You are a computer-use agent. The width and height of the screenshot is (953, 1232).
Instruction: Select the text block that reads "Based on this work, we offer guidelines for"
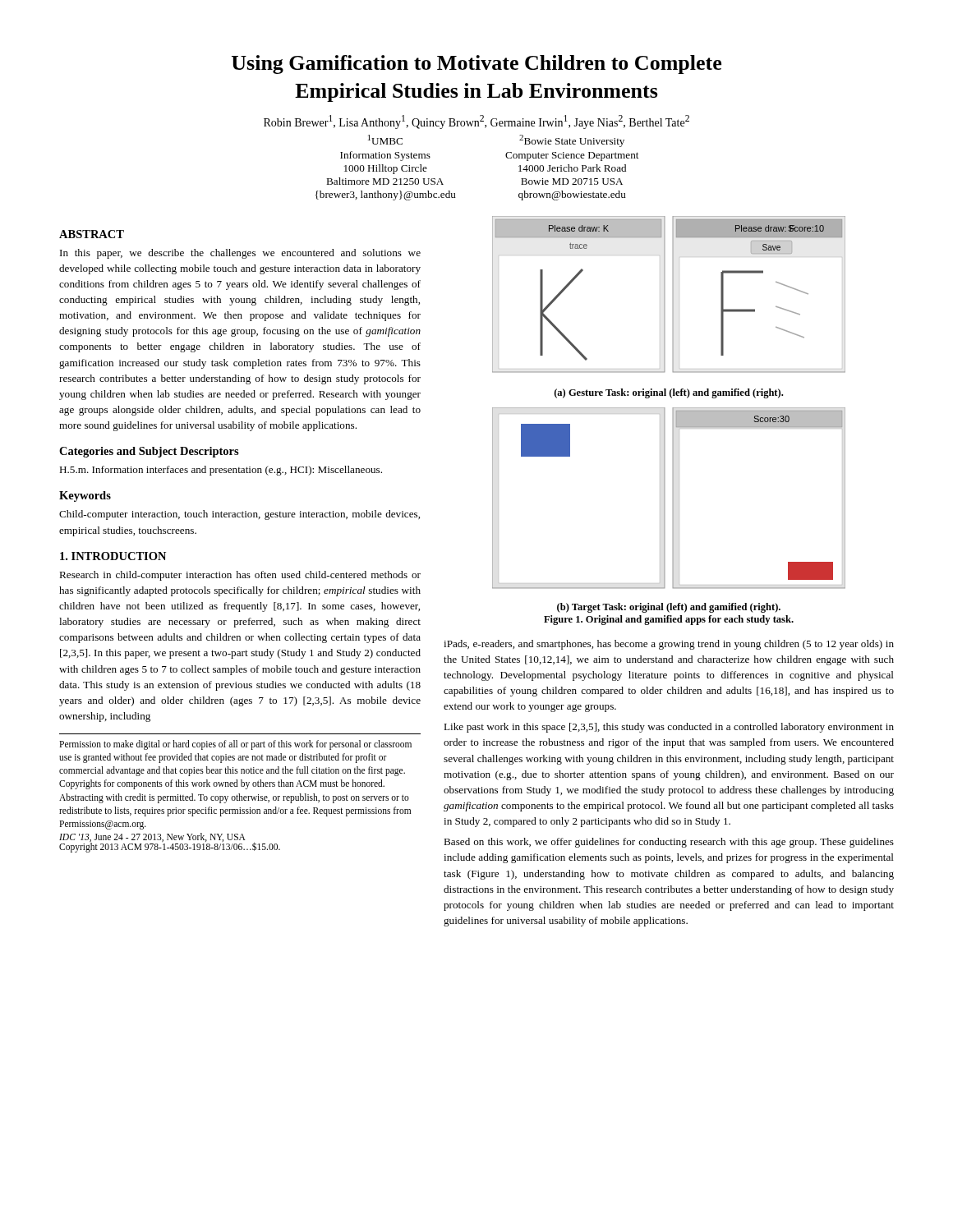[669, 881]
